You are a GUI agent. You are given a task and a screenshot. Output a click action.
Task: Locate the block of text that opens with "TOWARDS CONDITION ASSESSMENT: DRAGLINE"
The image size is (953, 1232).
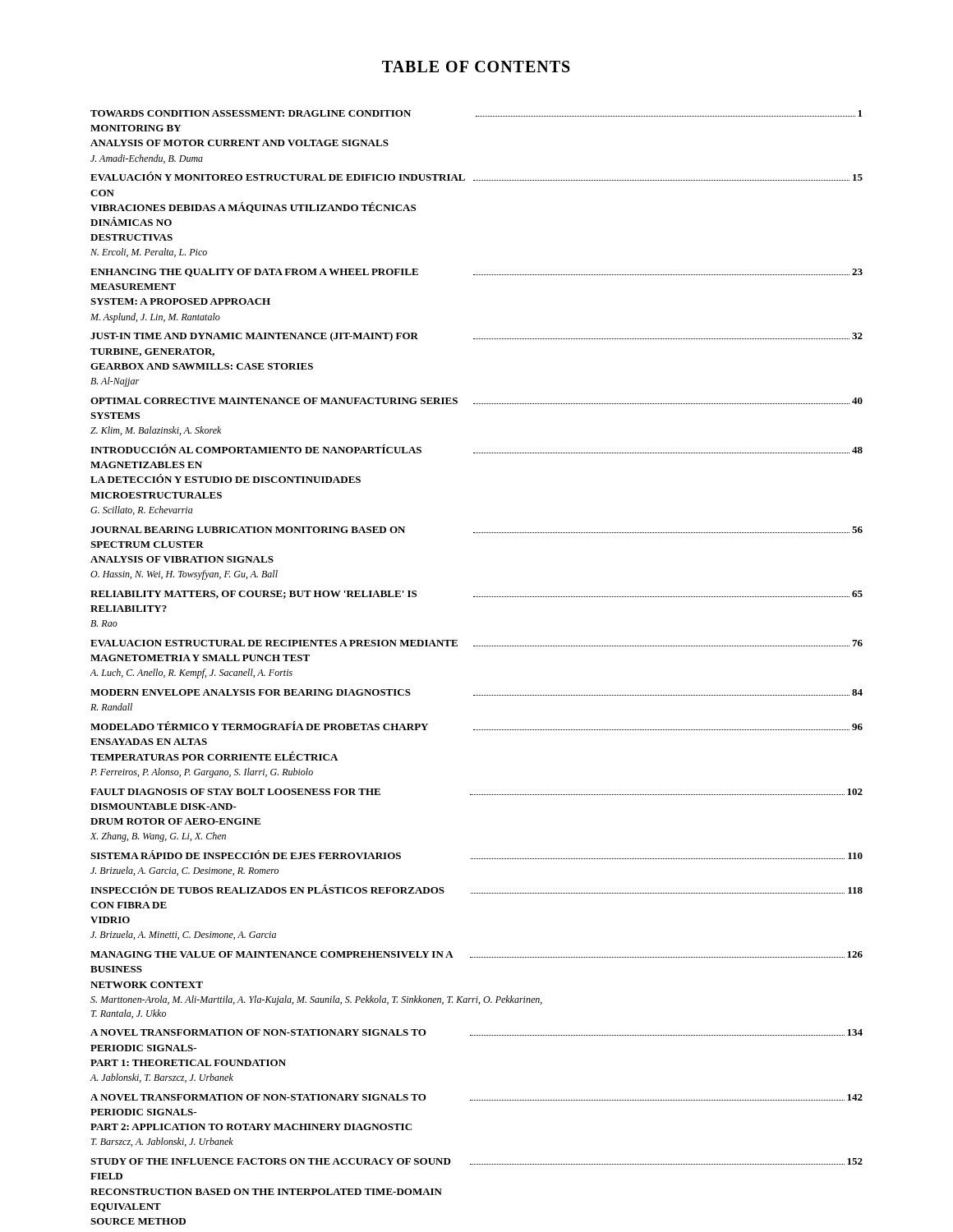click(476, 113)
